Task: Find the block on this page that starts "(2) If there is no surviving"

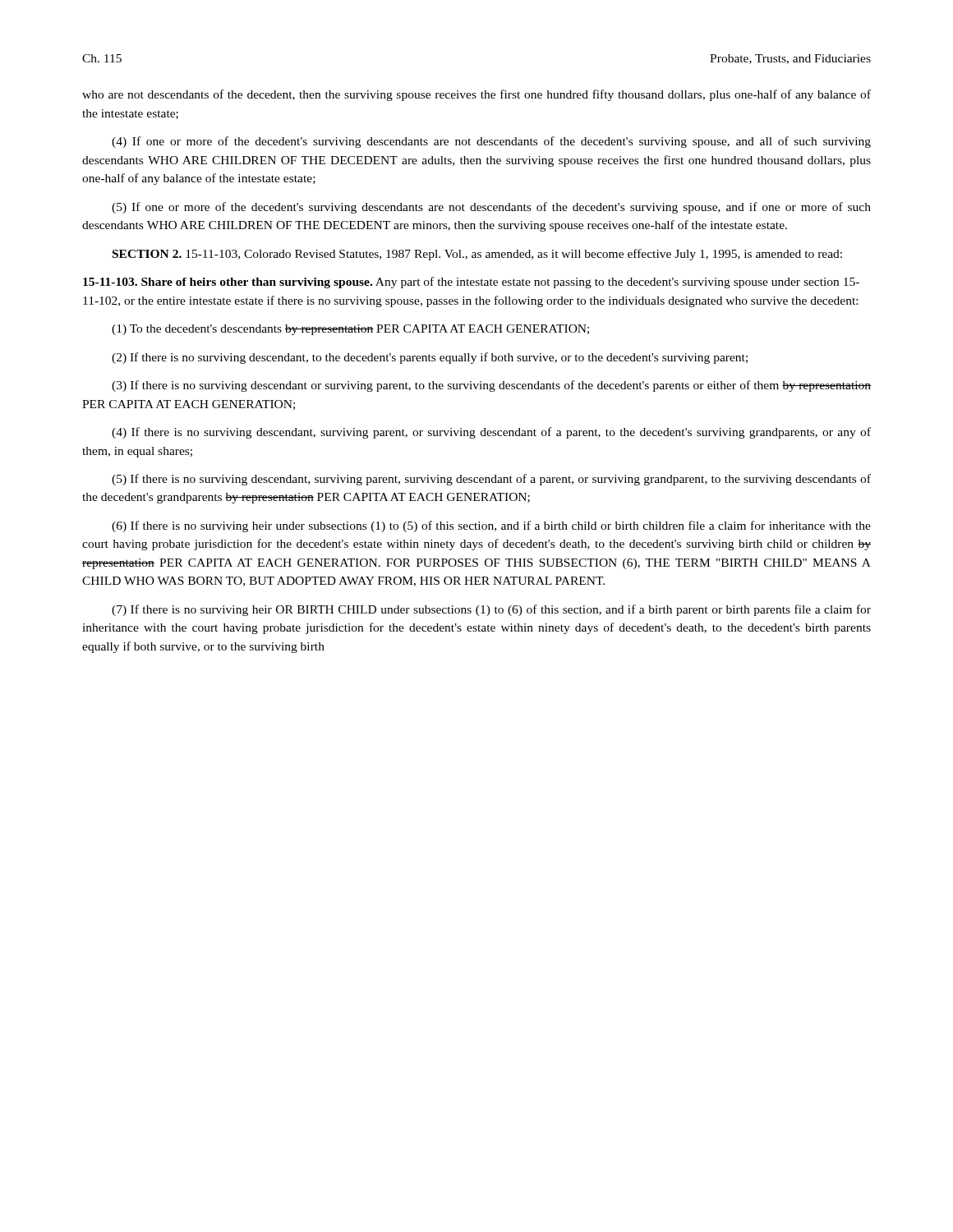Action: (x=476, y=357)
